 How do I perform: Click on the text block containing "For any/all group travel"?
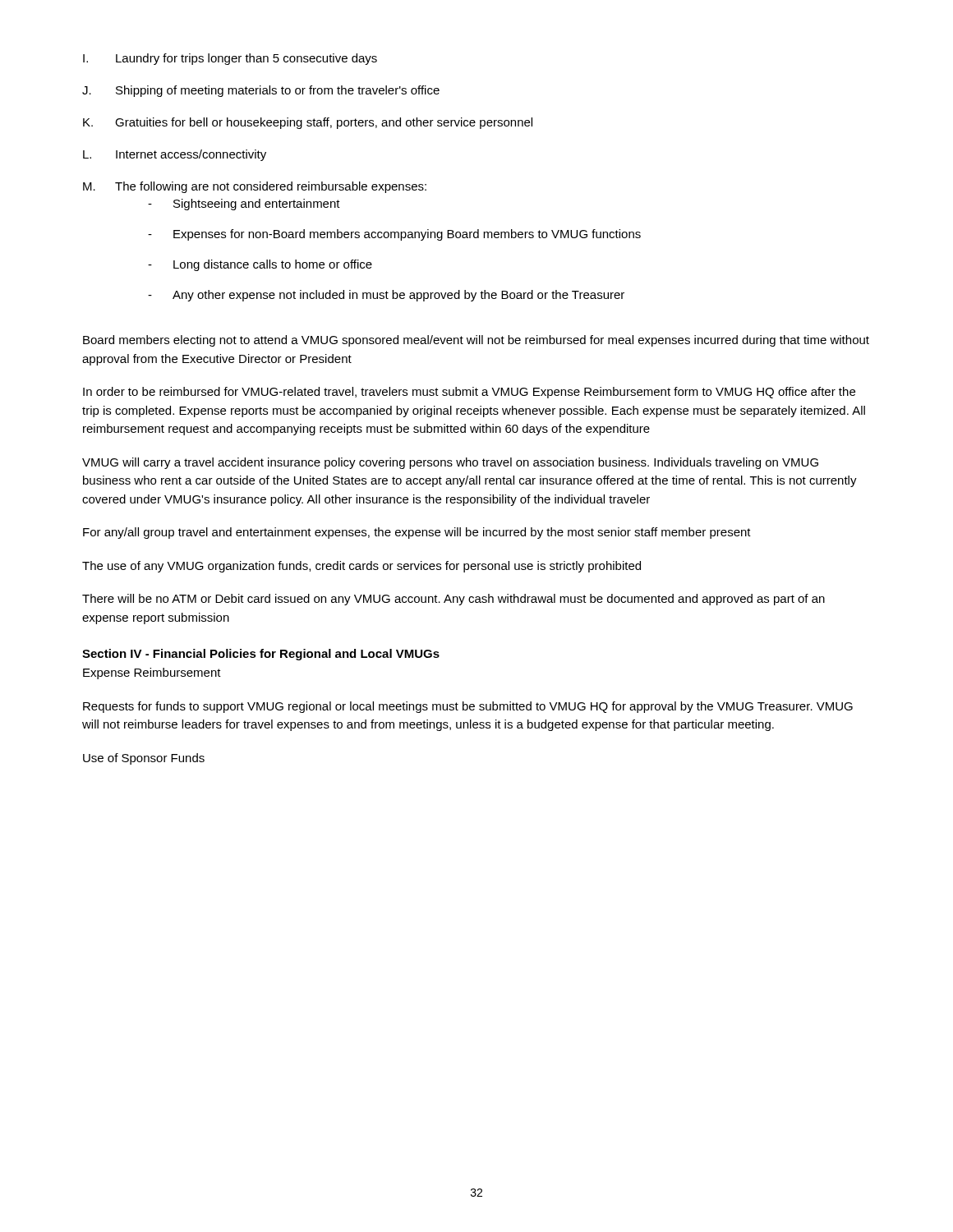416,532
